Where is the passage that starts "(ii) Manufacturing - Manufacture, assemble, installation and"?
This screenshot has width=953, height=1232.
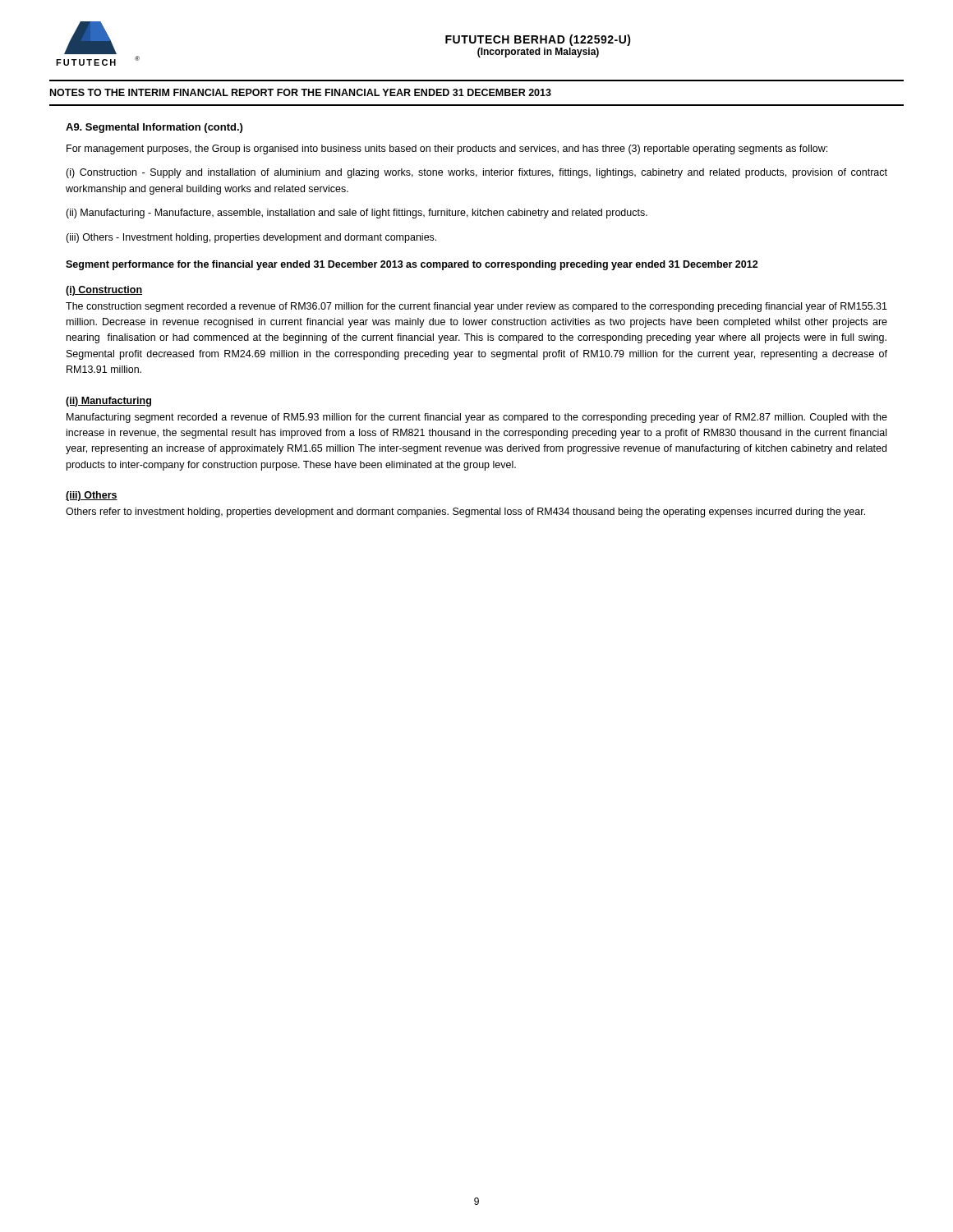pos(357,213)
